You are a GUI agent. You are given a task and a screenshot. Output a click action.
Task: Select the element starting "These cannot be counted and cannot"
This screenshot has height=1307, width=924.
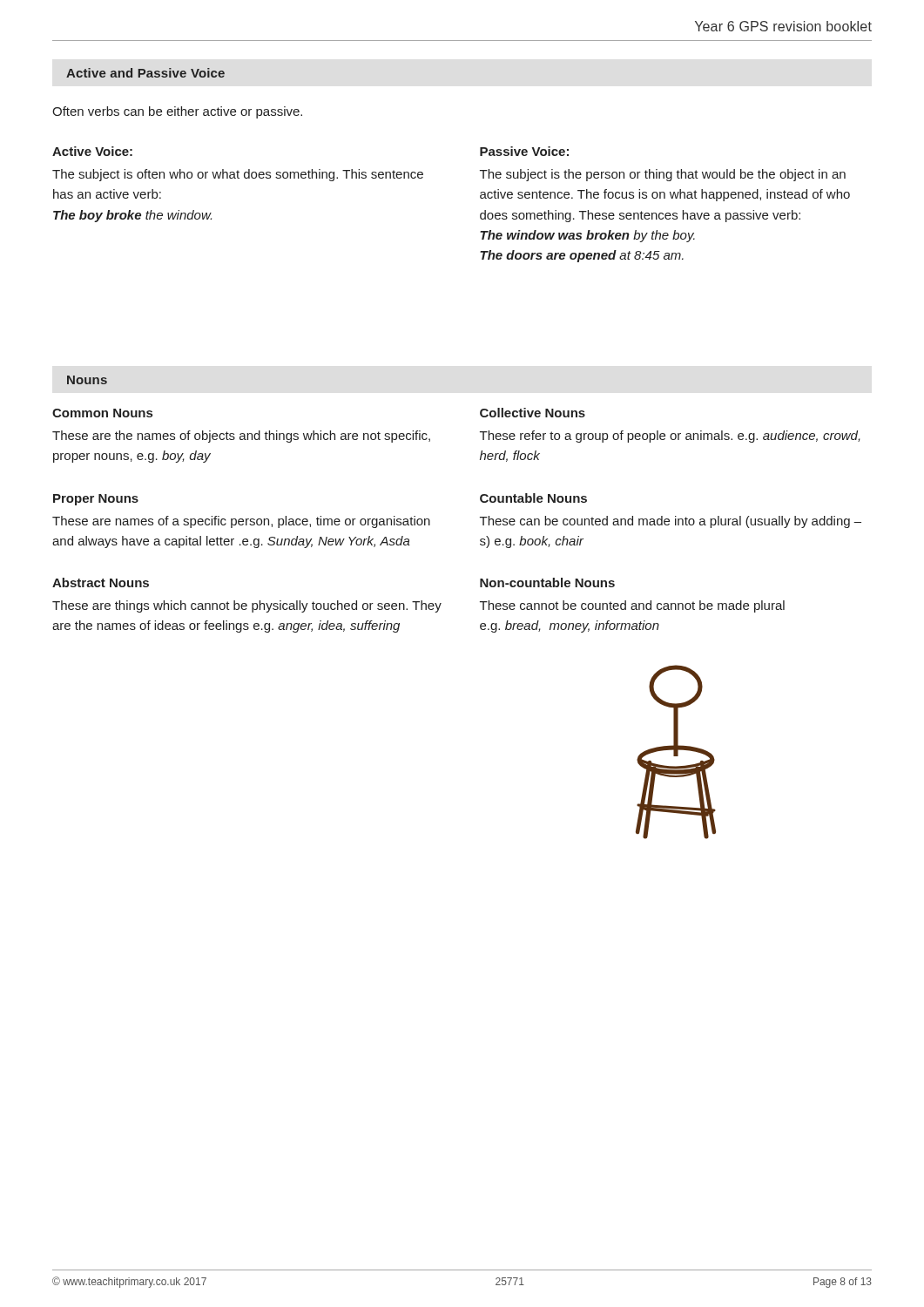[x=676, y=615]
